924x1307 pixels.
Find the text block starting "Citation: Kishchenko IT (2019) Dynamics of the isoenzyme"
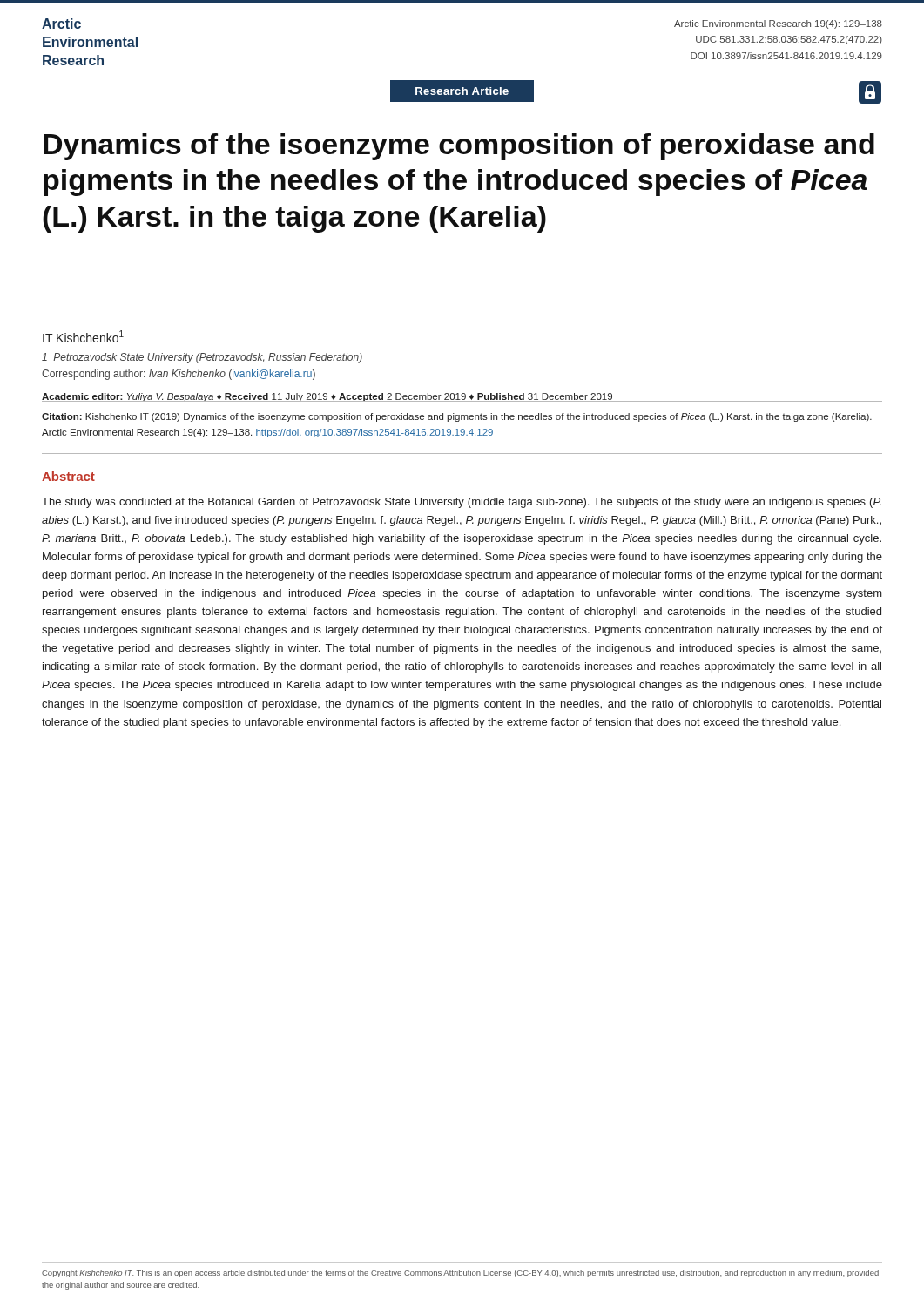click(457, 424)
